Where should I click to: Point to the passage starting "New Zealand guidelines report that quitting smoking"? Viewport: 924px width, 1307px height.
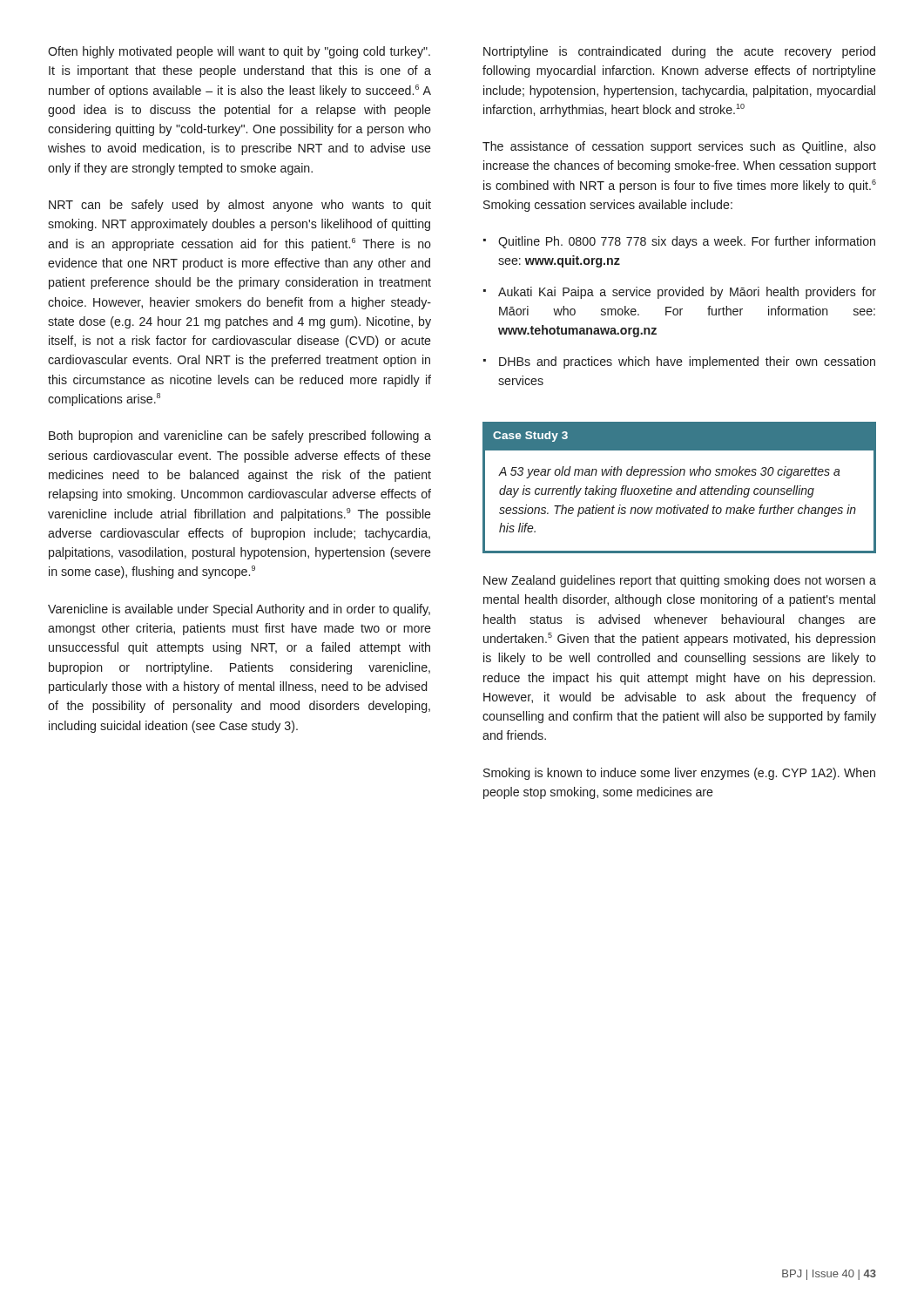click(679, 658)
